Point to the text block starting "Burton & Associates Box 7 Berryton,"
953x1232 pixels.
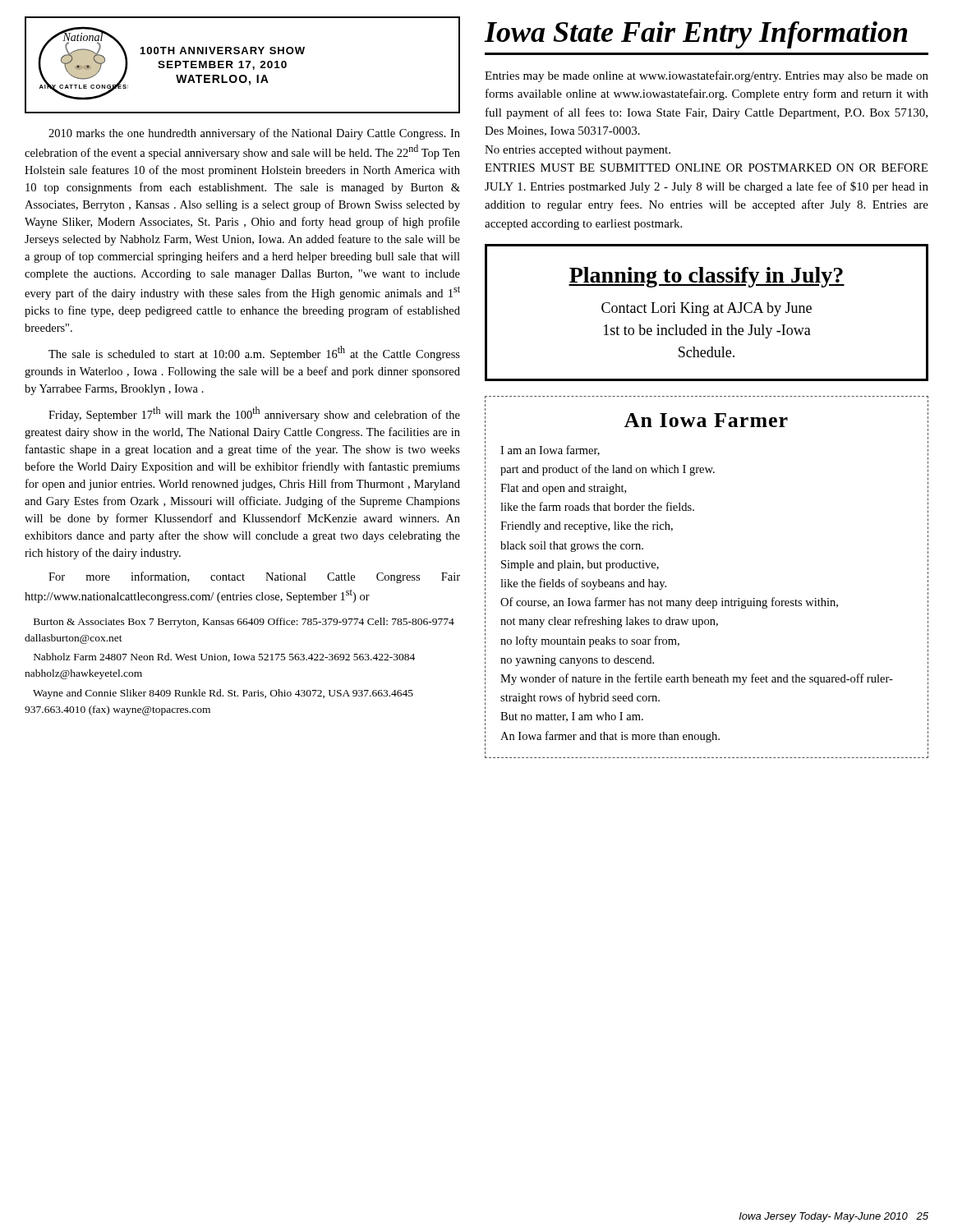pyautogui.click(x=242, y=666)
